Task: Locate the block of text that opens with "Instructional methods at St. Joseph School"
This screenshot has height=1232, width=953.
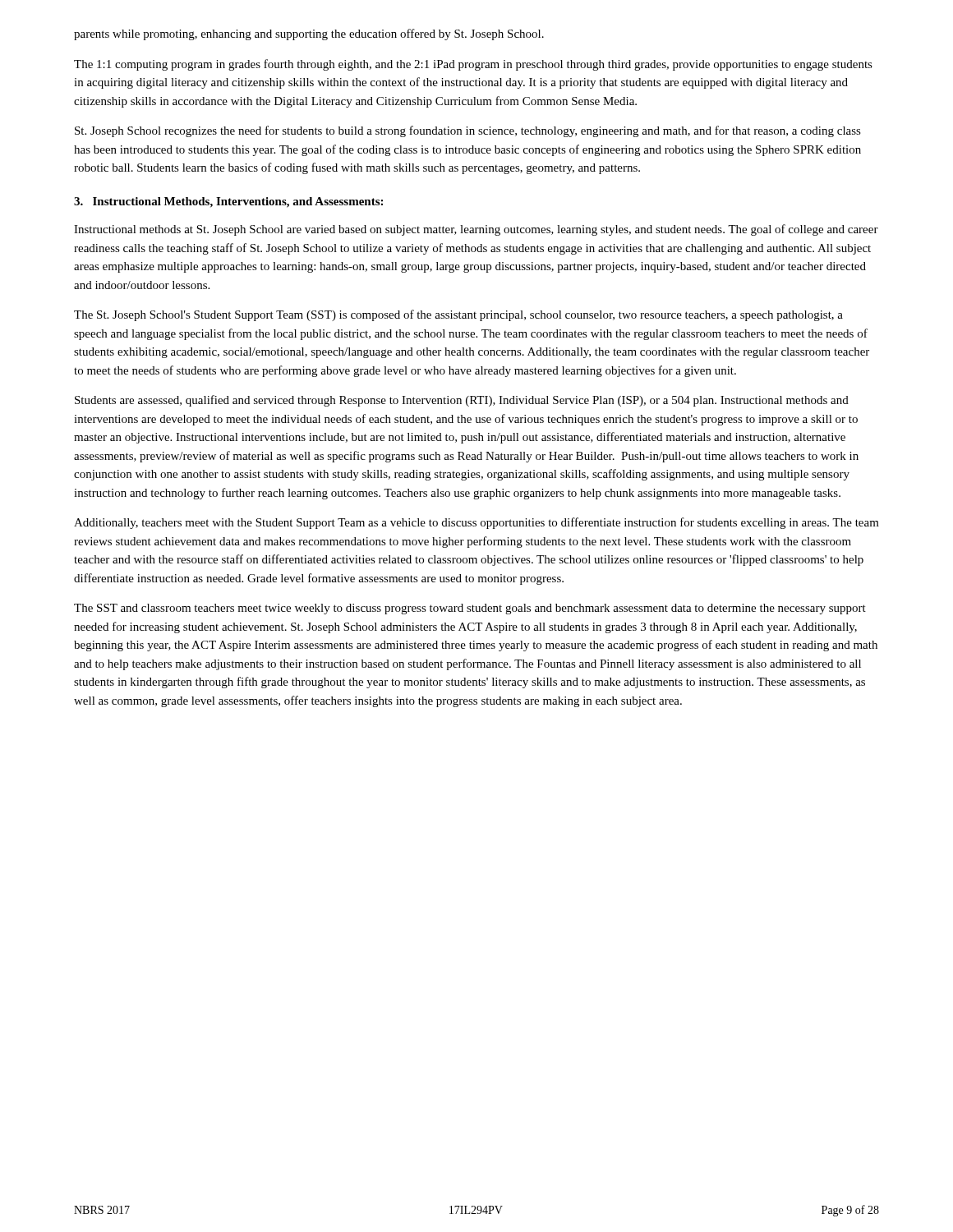Action: pyautogui.click(x=476, y=257)
